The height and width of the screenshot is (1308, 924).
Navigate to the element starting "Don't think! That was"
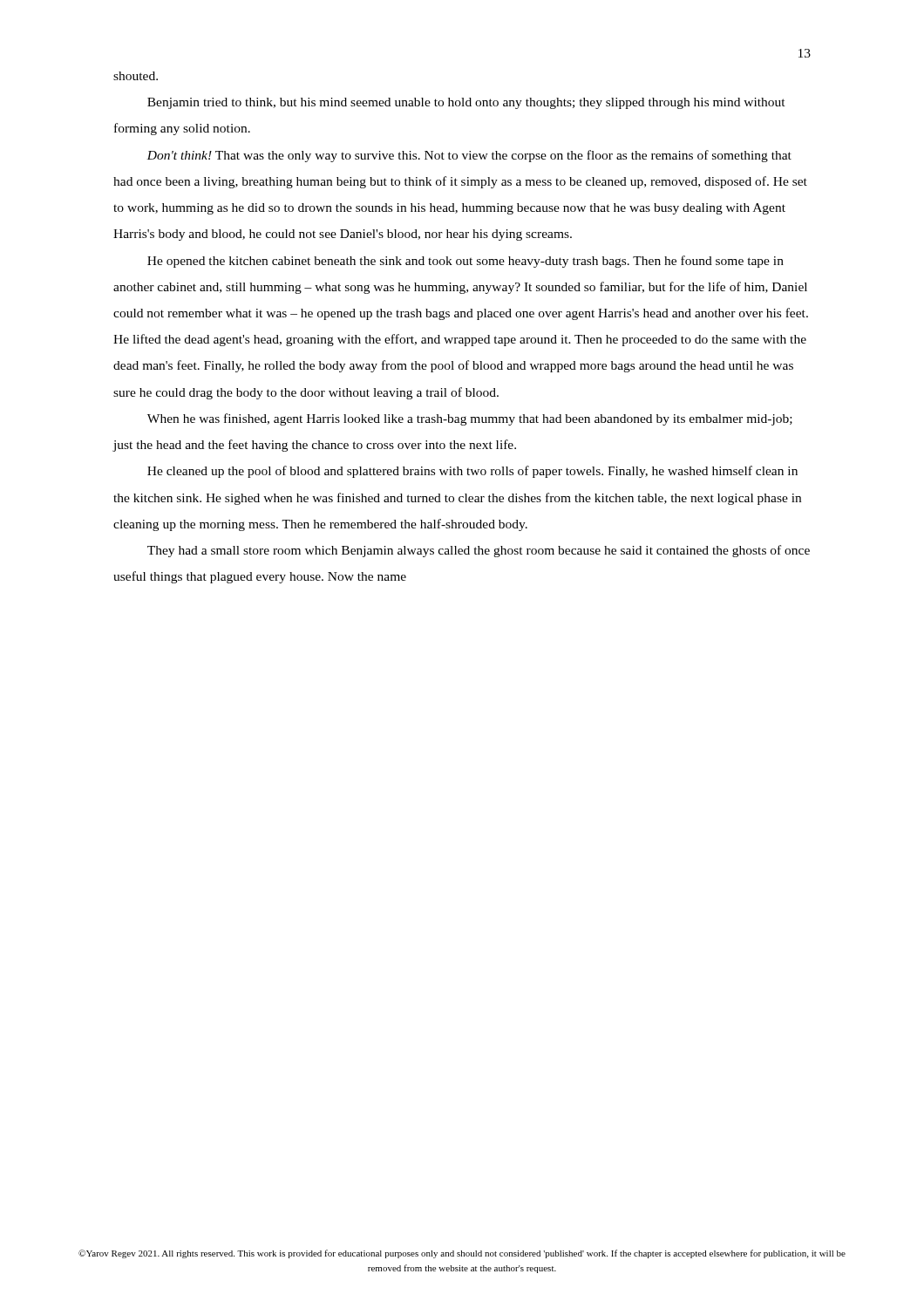460,194
